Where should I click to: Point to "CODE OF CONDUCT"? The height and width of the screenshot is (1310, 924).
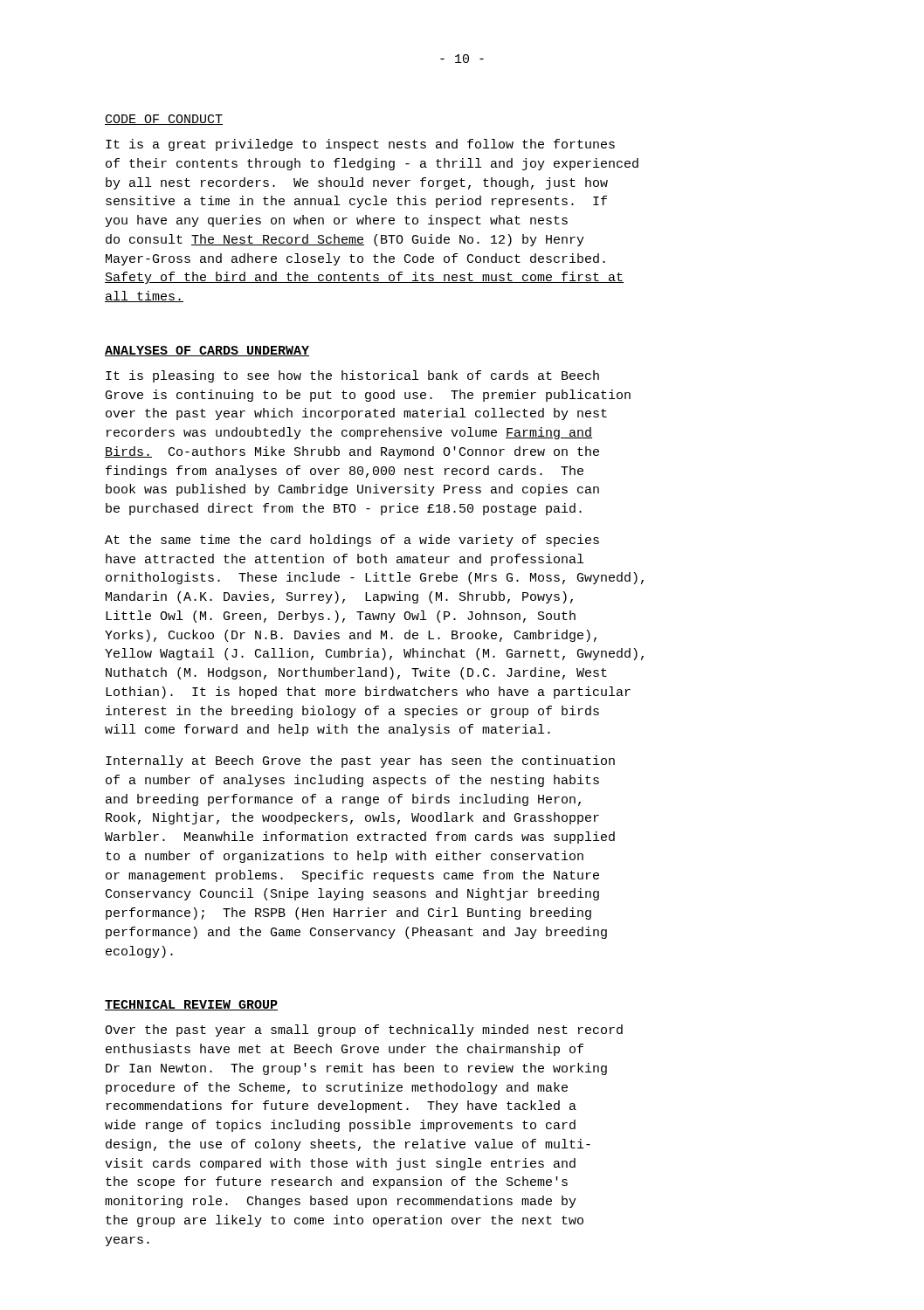[x=164, y=120]
